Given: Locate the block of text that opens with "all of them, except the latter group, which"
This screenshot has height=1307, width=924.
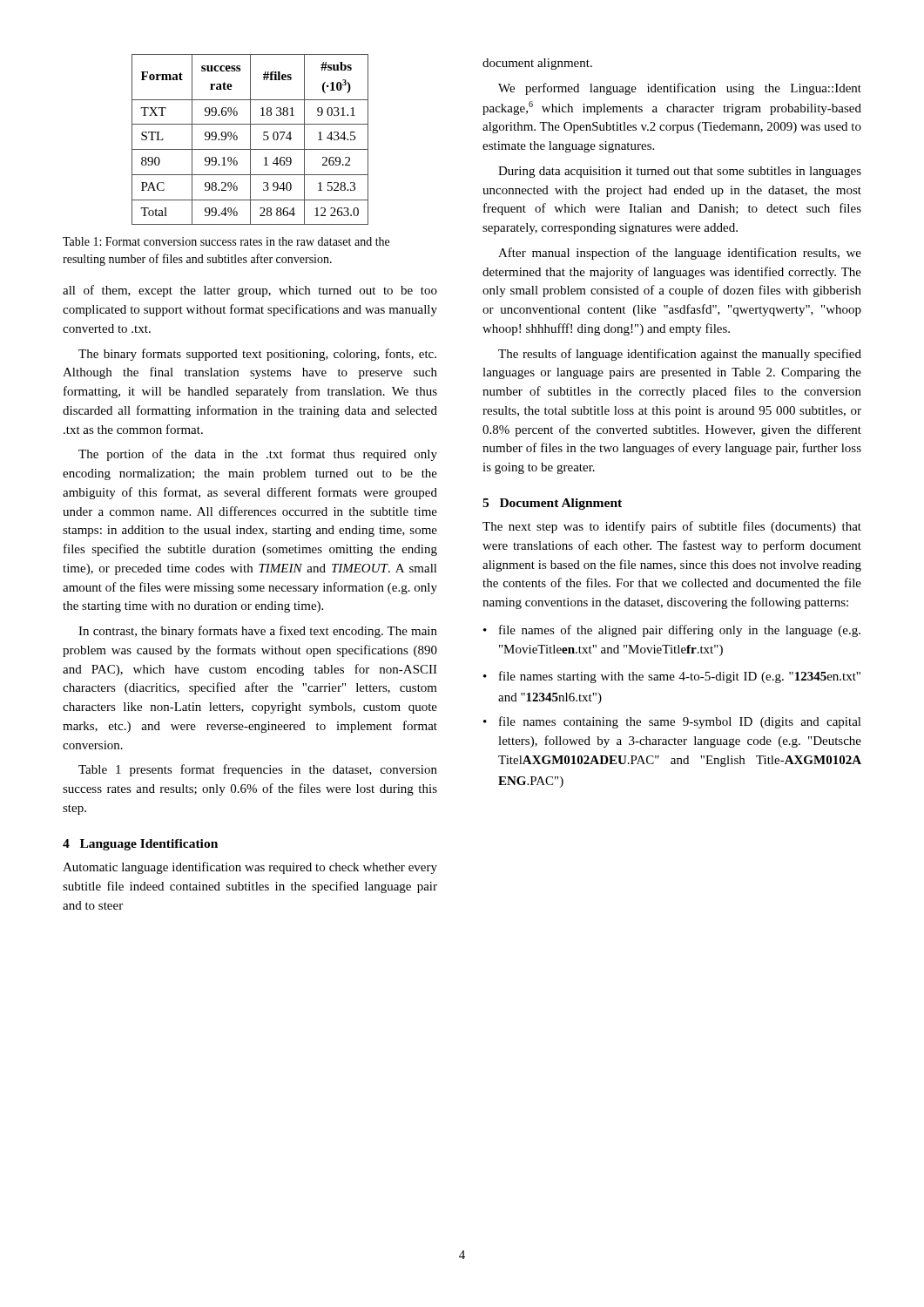Looking at the screenshot, I should (250, 550).
